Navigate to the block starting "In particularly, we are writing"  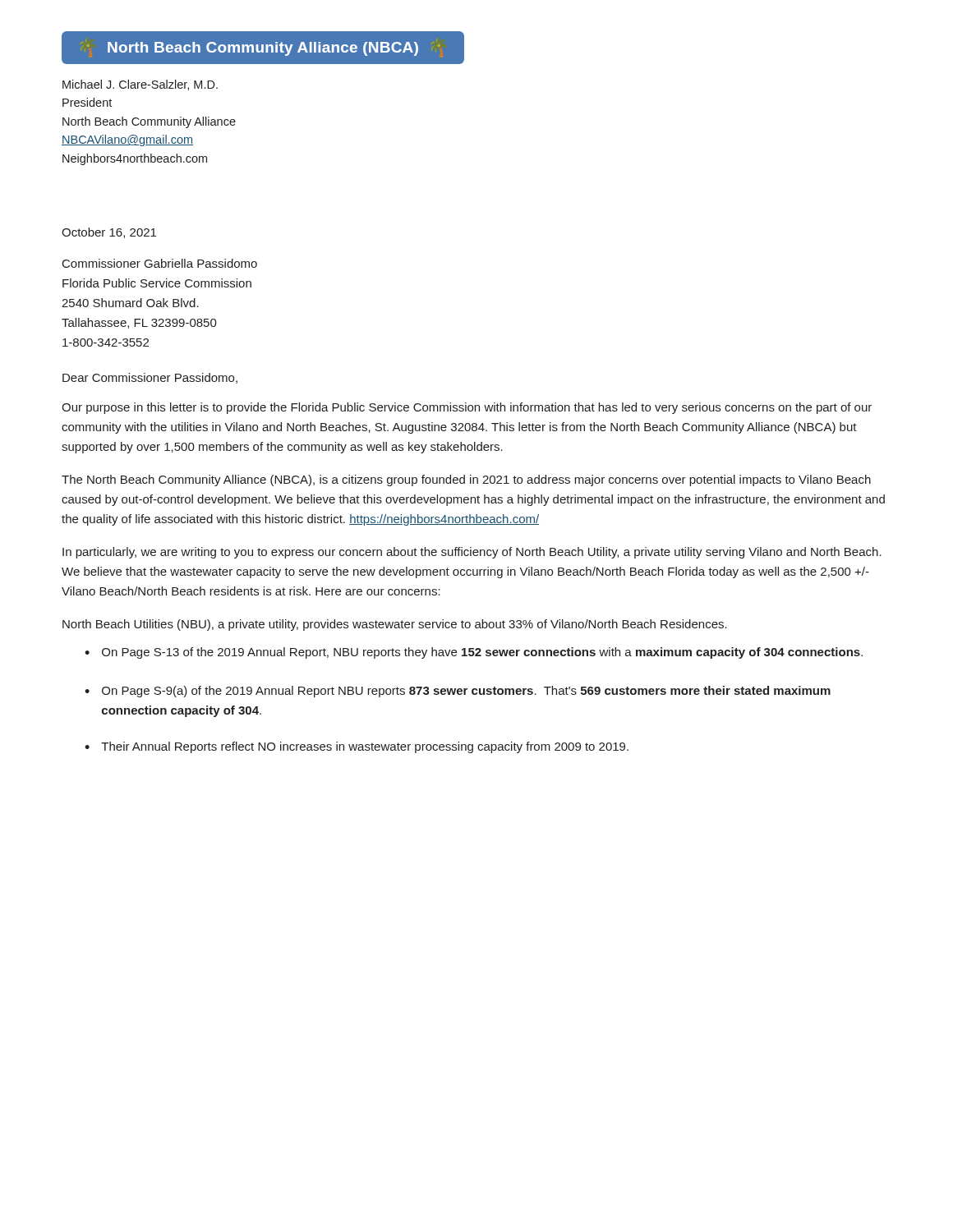[472, 572]
